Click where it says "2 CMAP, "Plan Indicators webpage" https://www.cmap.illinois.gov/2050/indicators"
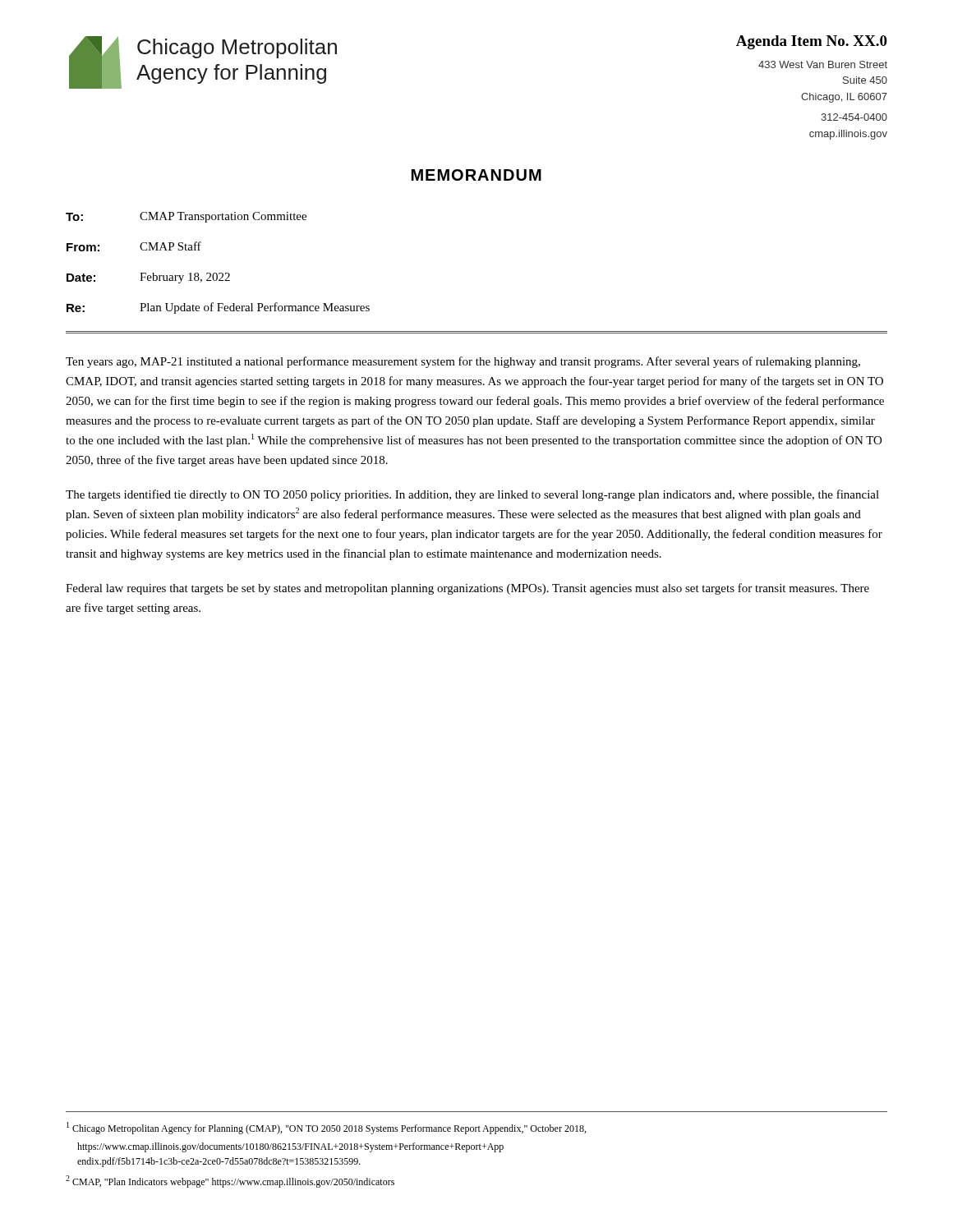This screenshot has height=1232, width=953. coord(230,1181)
